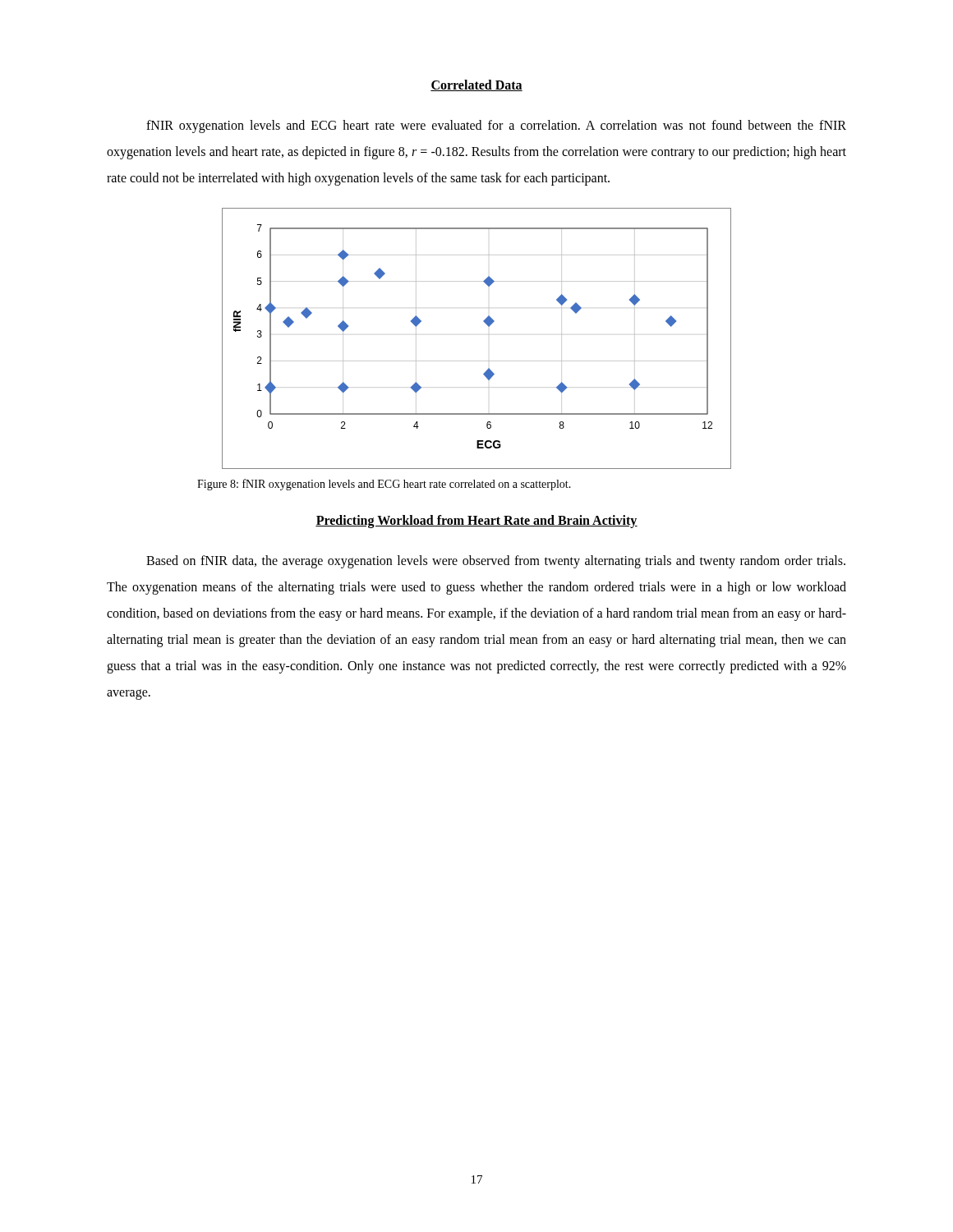
Task: Find the block on this page that starts "fNIR oxygenation levels and ECG heart"
Action: point(476,152)
